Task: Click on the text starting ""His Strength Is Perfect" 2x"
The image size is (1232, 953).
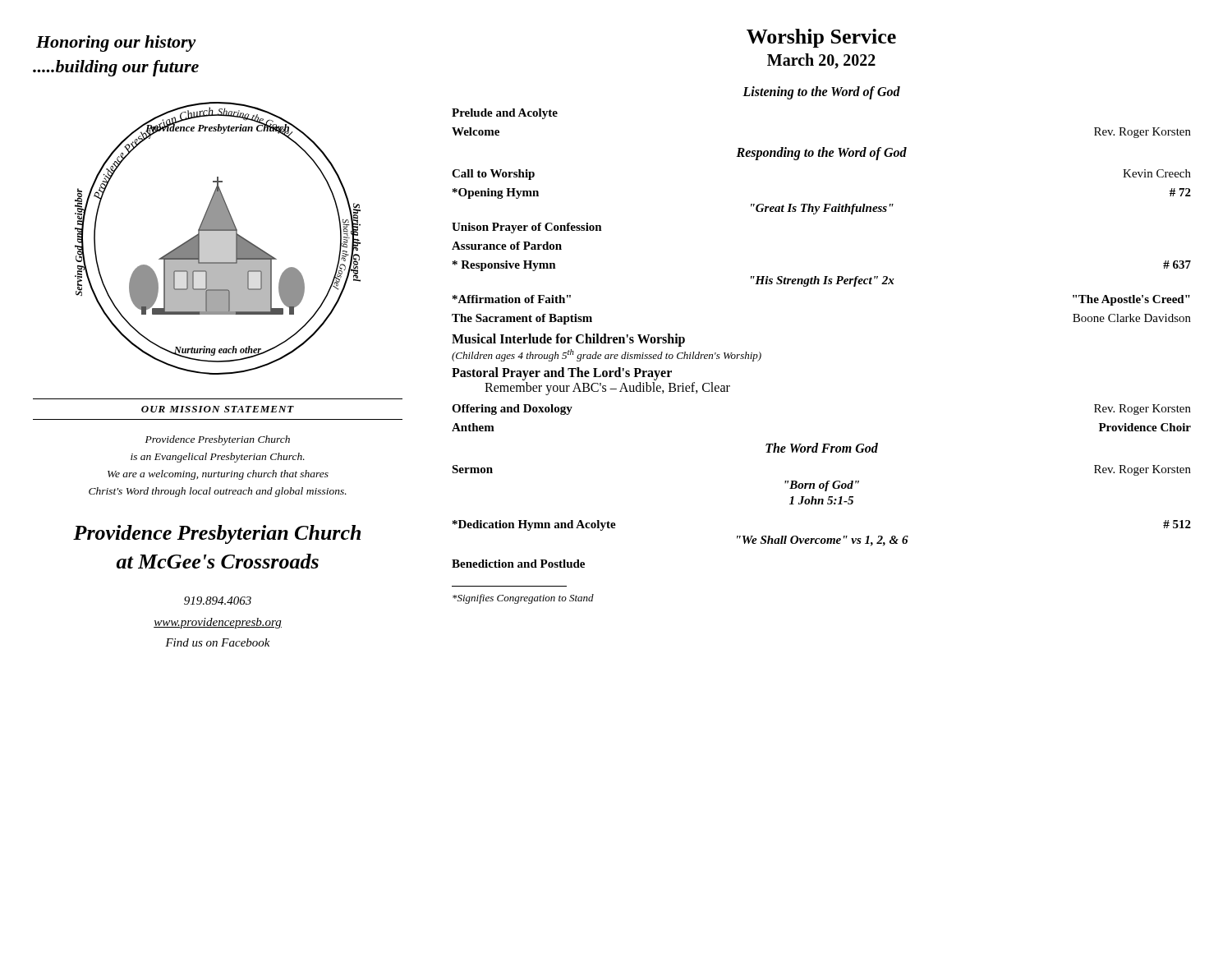Action: pos(821,280)
